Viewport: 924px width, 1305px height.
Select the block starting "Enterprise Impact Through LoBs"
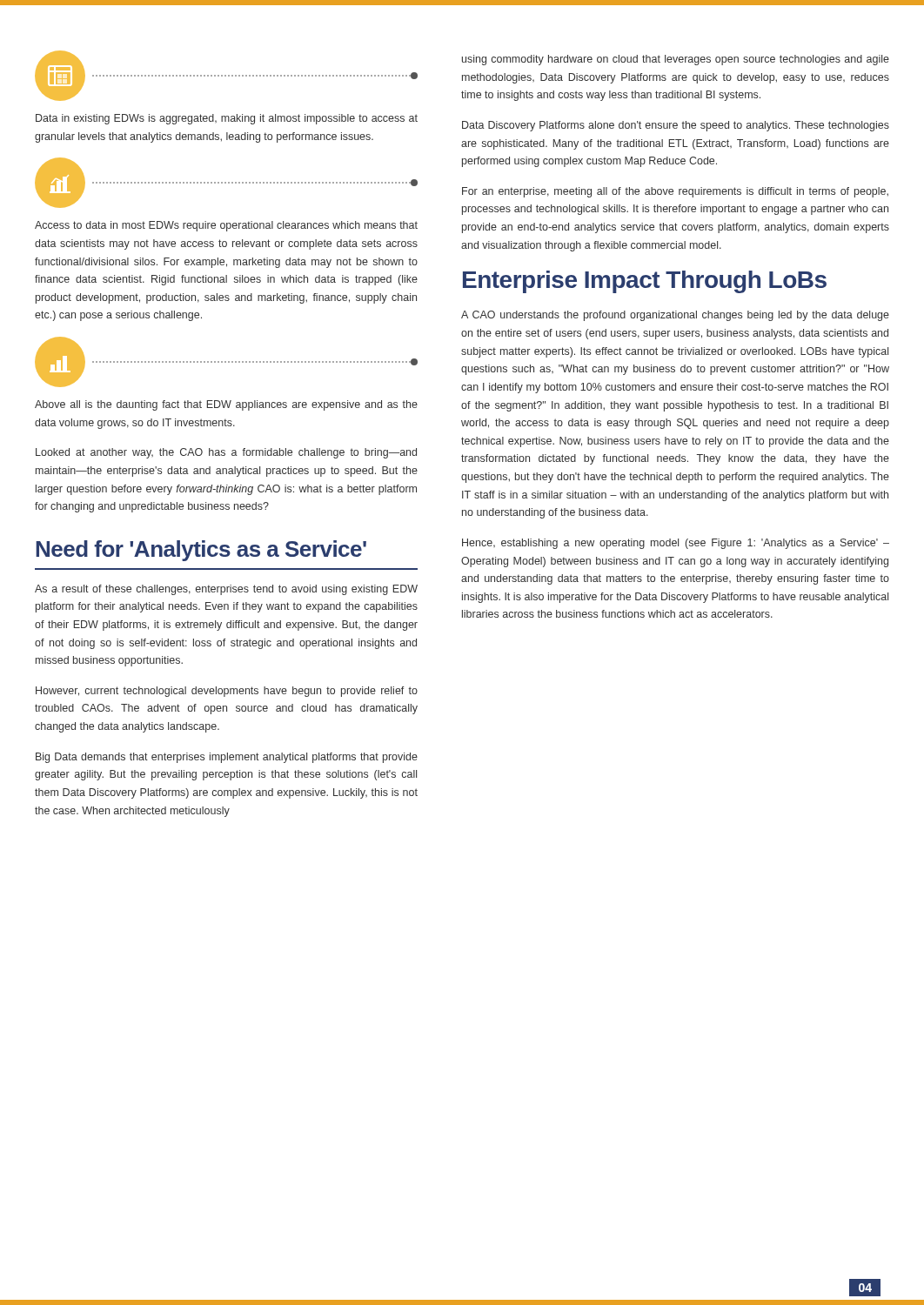pos(675,280)
